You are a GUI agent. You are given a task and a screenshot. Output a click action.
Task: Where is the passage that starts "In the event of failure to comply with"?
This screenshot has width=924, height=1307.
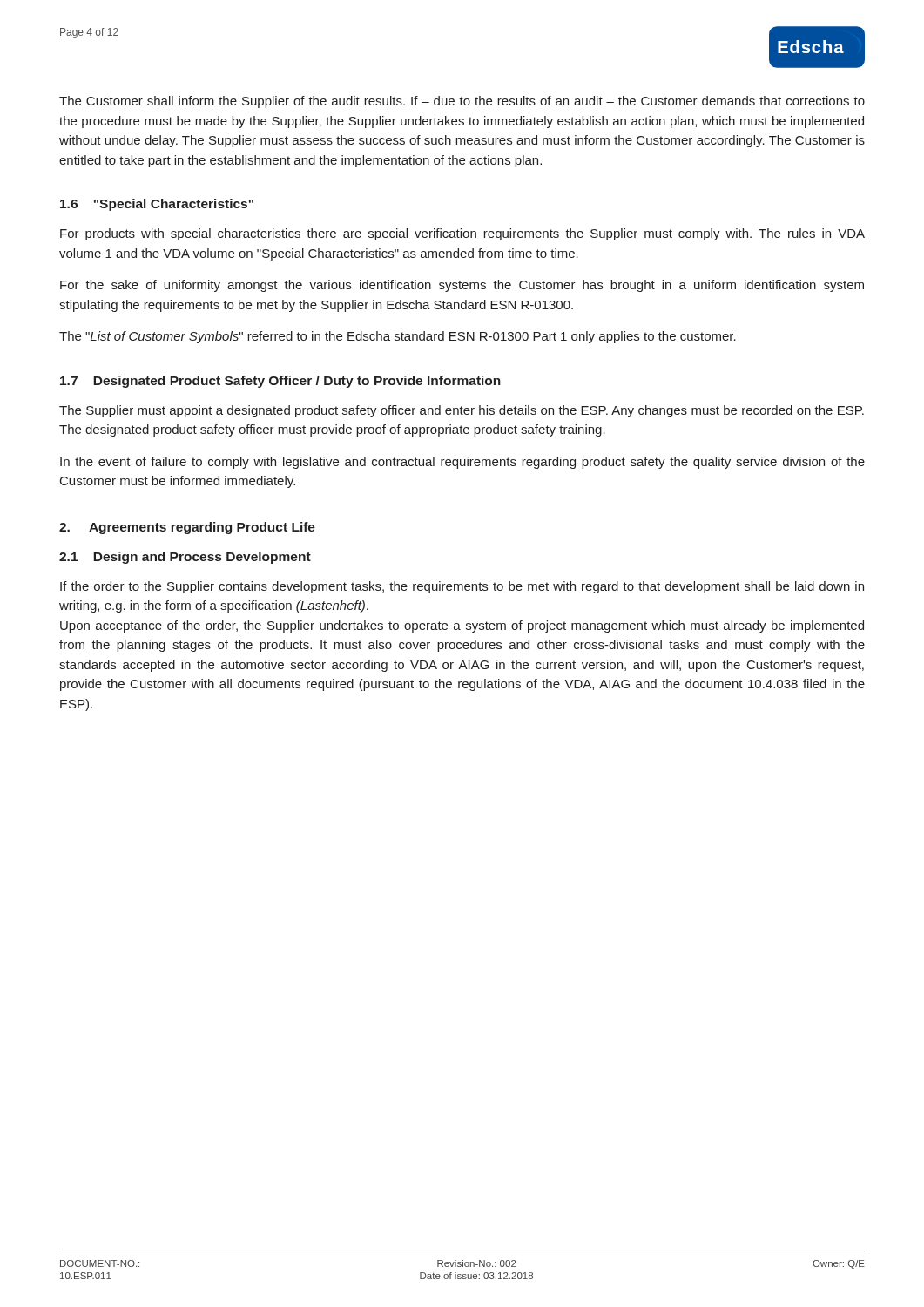point(462,471)
